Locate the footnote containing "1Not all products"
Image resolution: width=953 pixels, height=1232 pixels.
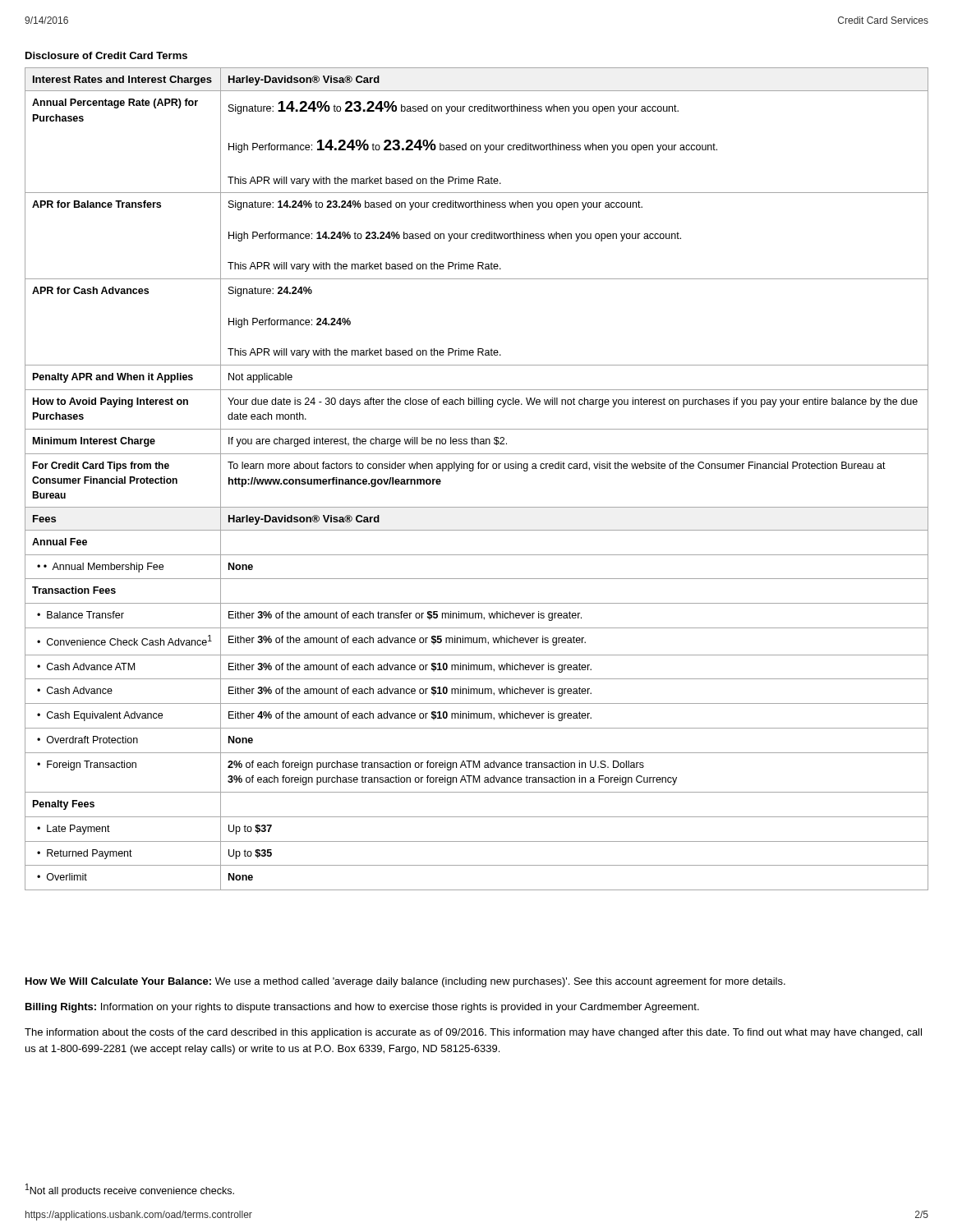pos(130,1190)
